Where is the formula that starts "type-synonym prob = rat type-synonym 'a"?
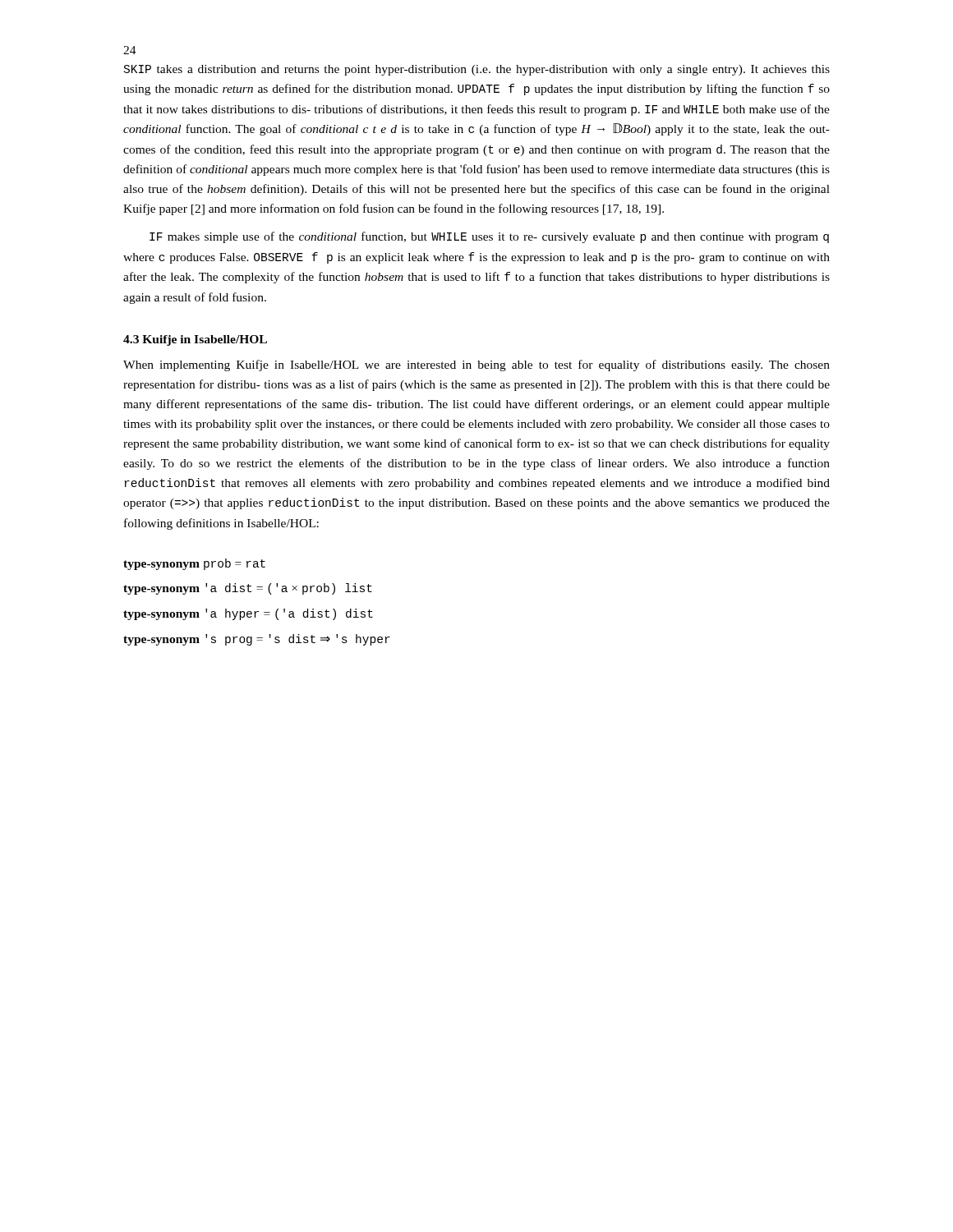 pyautogui.click(x=194, y=564)
